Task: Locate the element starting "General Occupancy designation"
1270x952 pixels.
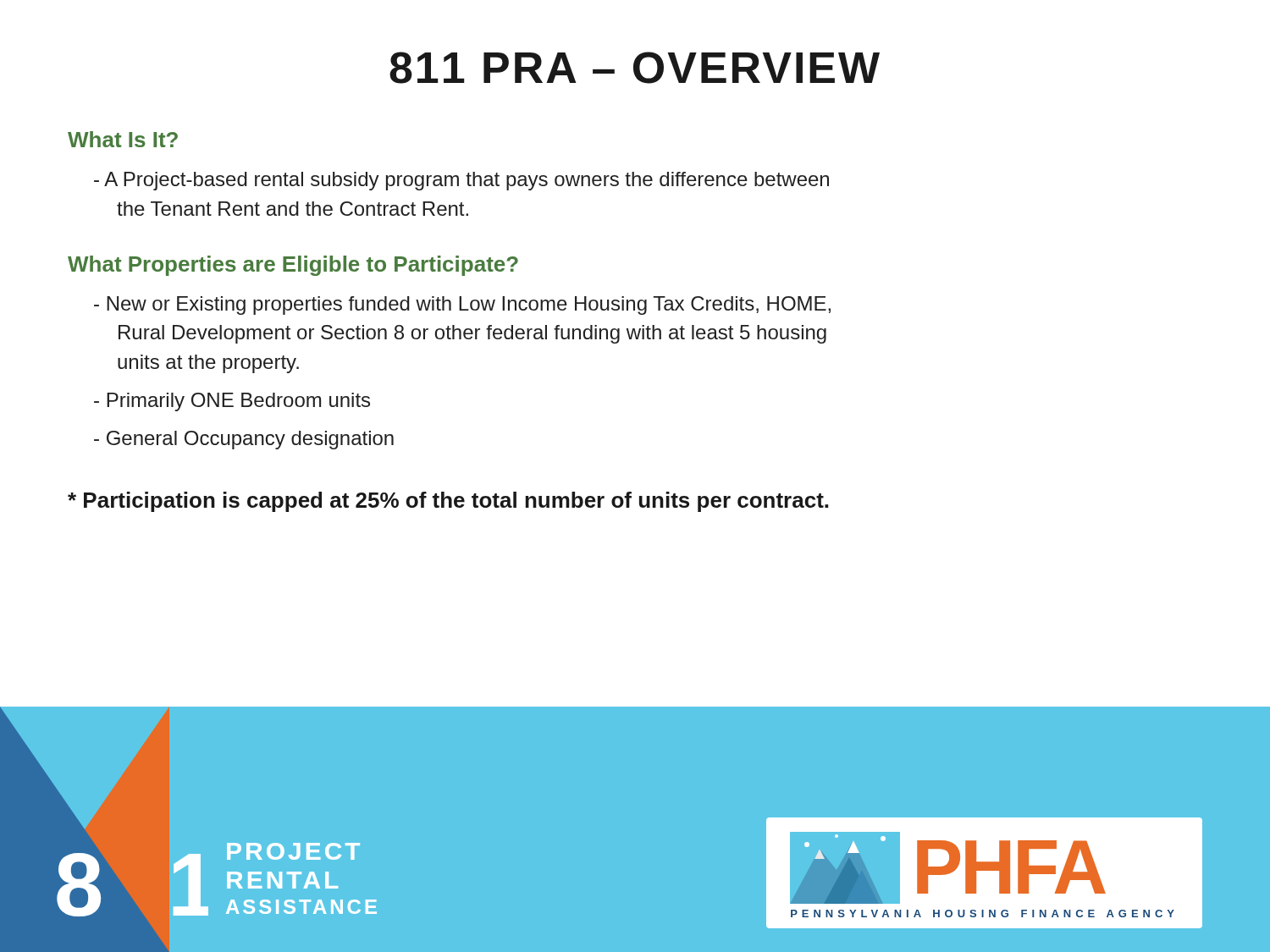Action: (x=244, y=438)
